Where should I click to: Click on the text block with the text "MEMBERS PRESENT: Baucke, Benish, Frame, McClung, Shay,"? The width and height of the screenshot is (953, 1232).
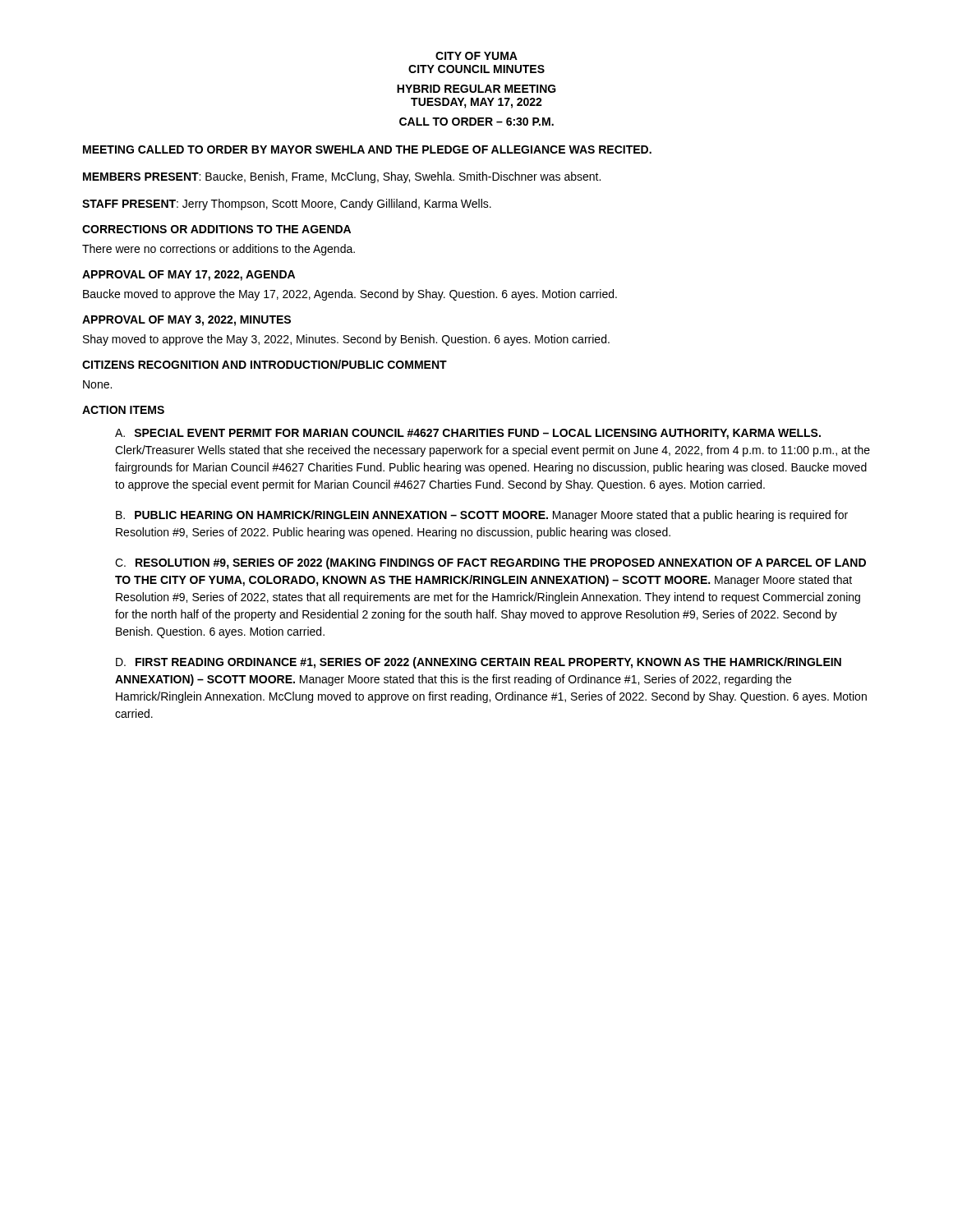pos(476,177)
